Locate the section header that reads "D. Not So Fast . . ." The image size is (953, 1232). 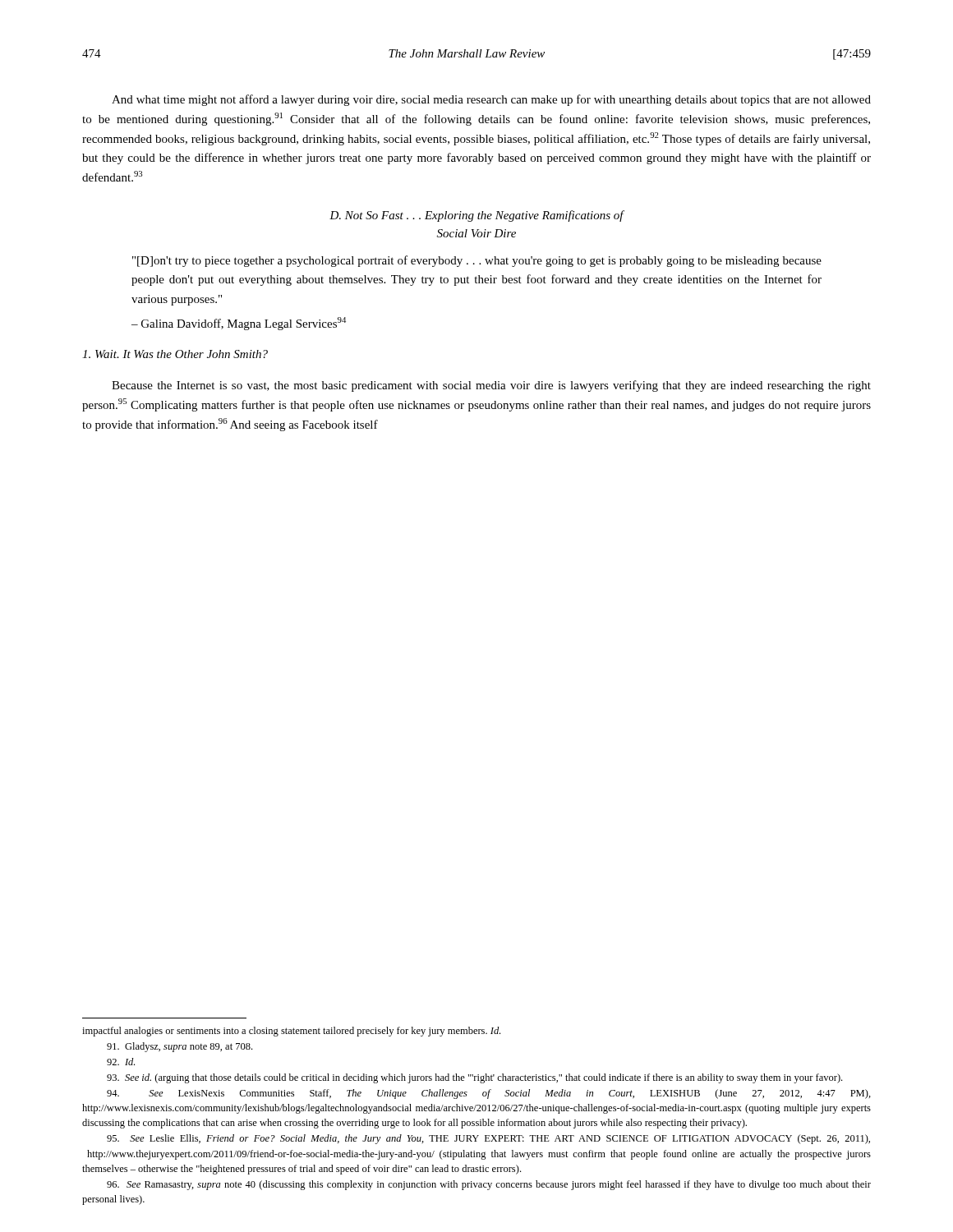point(476,224)
